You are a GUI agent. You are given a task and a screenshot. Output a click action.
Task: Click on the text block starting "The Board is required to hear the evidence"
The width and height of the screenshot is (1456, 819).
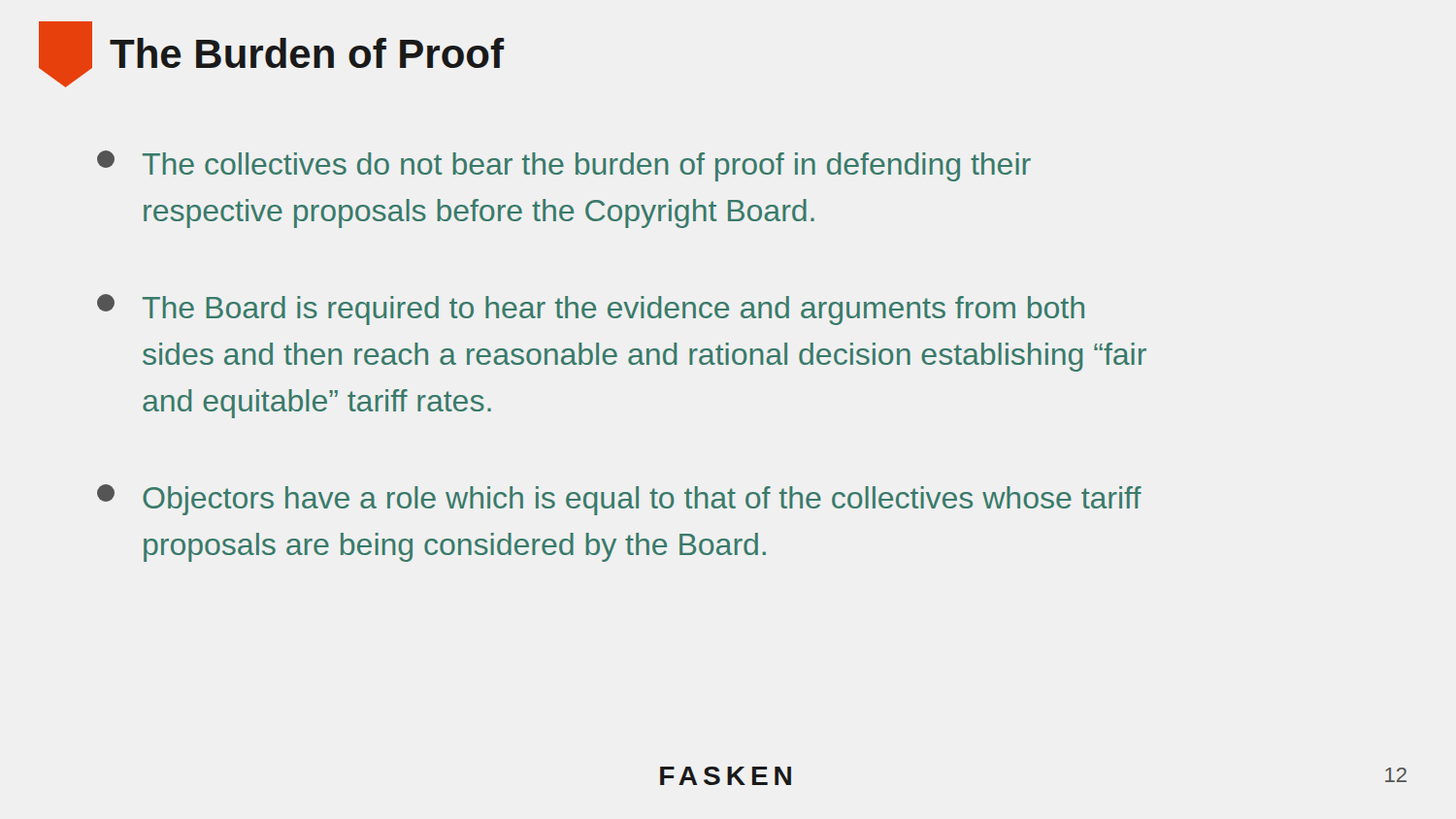coord(622,354)
